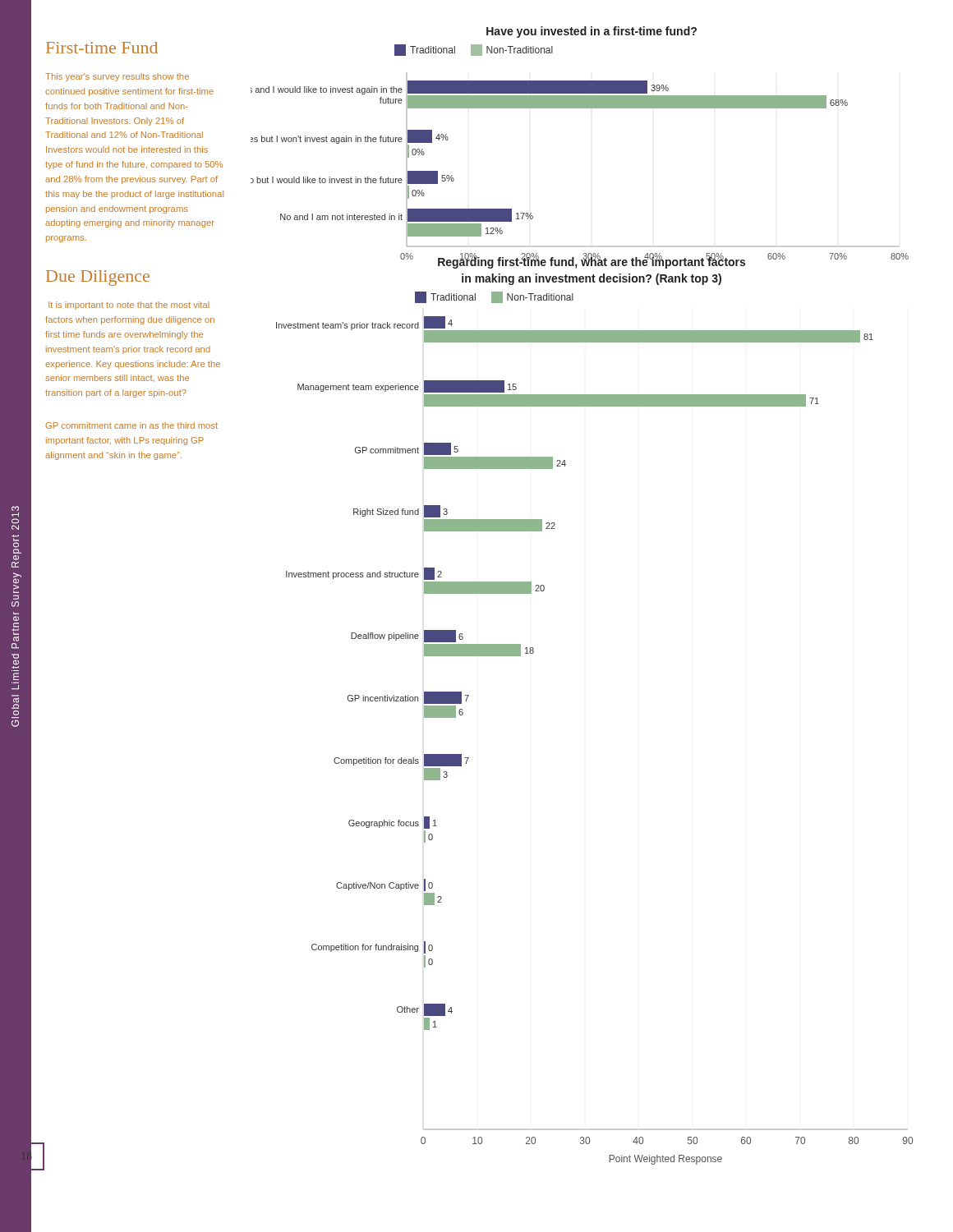Find the block starting "Regarding first-time fund, what"

click(591, 270)
